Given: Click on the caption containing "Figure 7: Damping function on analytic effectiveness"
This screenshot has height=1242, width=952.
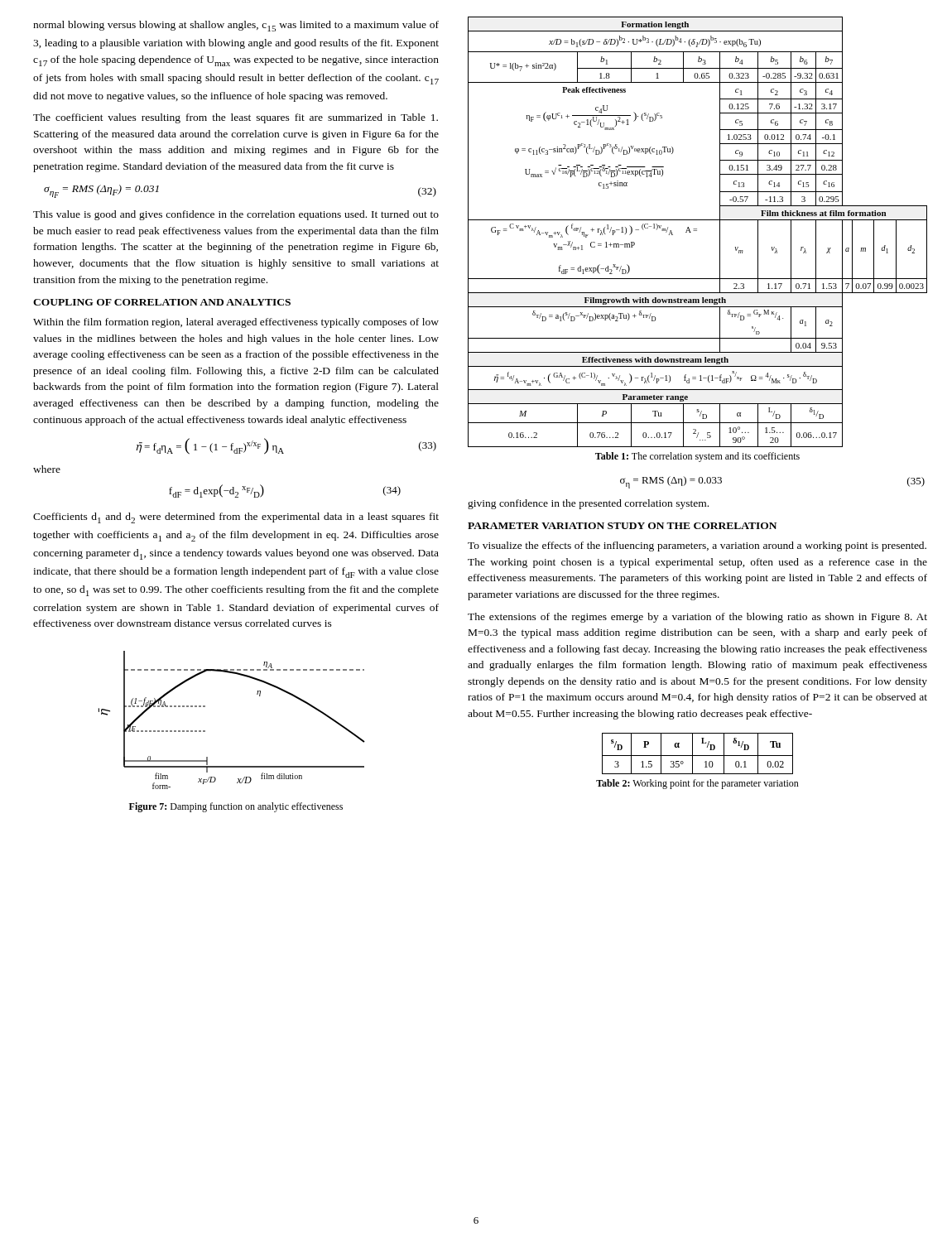Looking at the screenshot, I should 236,806.
